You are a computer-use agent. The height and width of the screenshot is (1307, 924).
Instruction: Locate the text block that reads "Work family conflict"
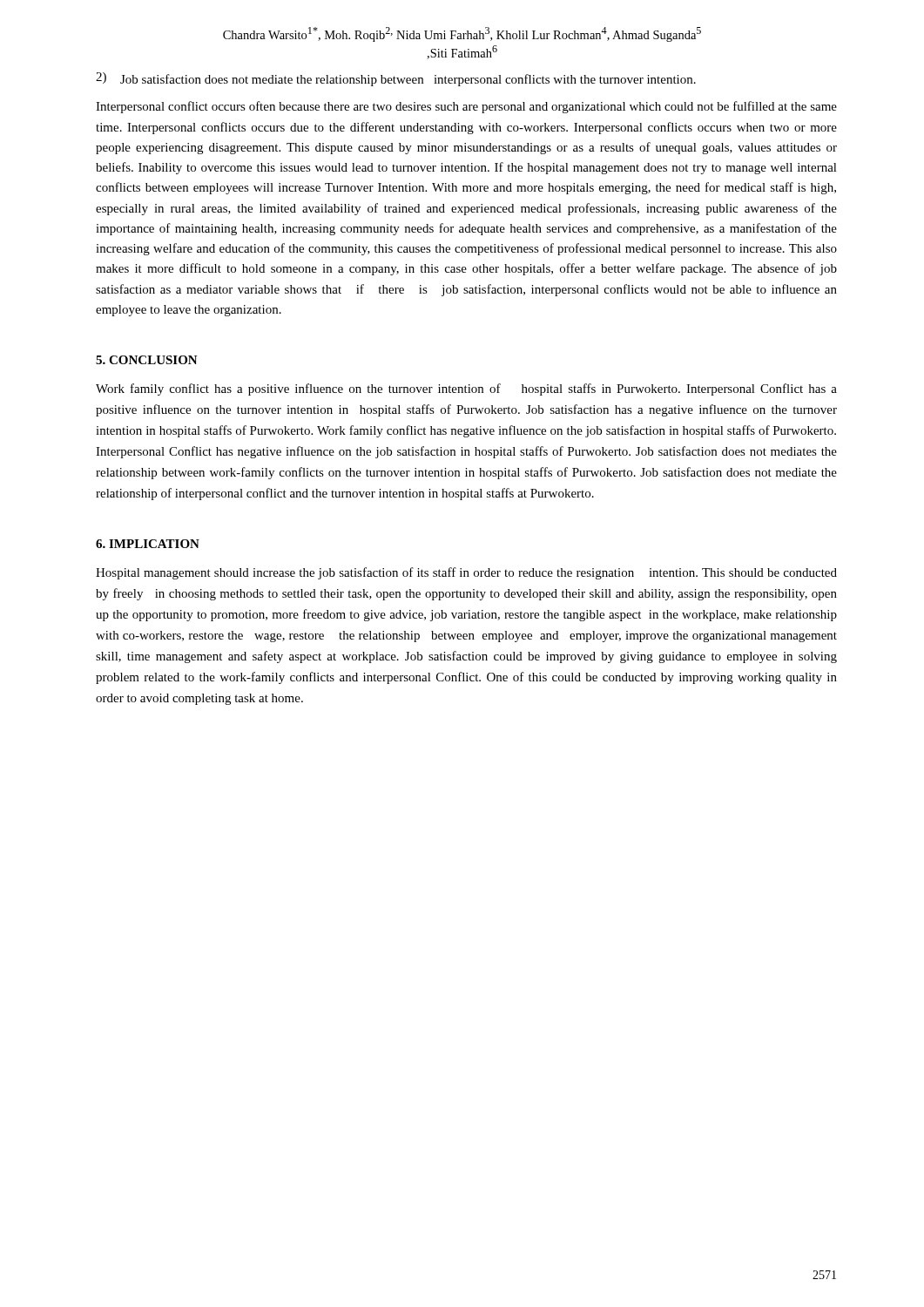(x=466, y=441)
